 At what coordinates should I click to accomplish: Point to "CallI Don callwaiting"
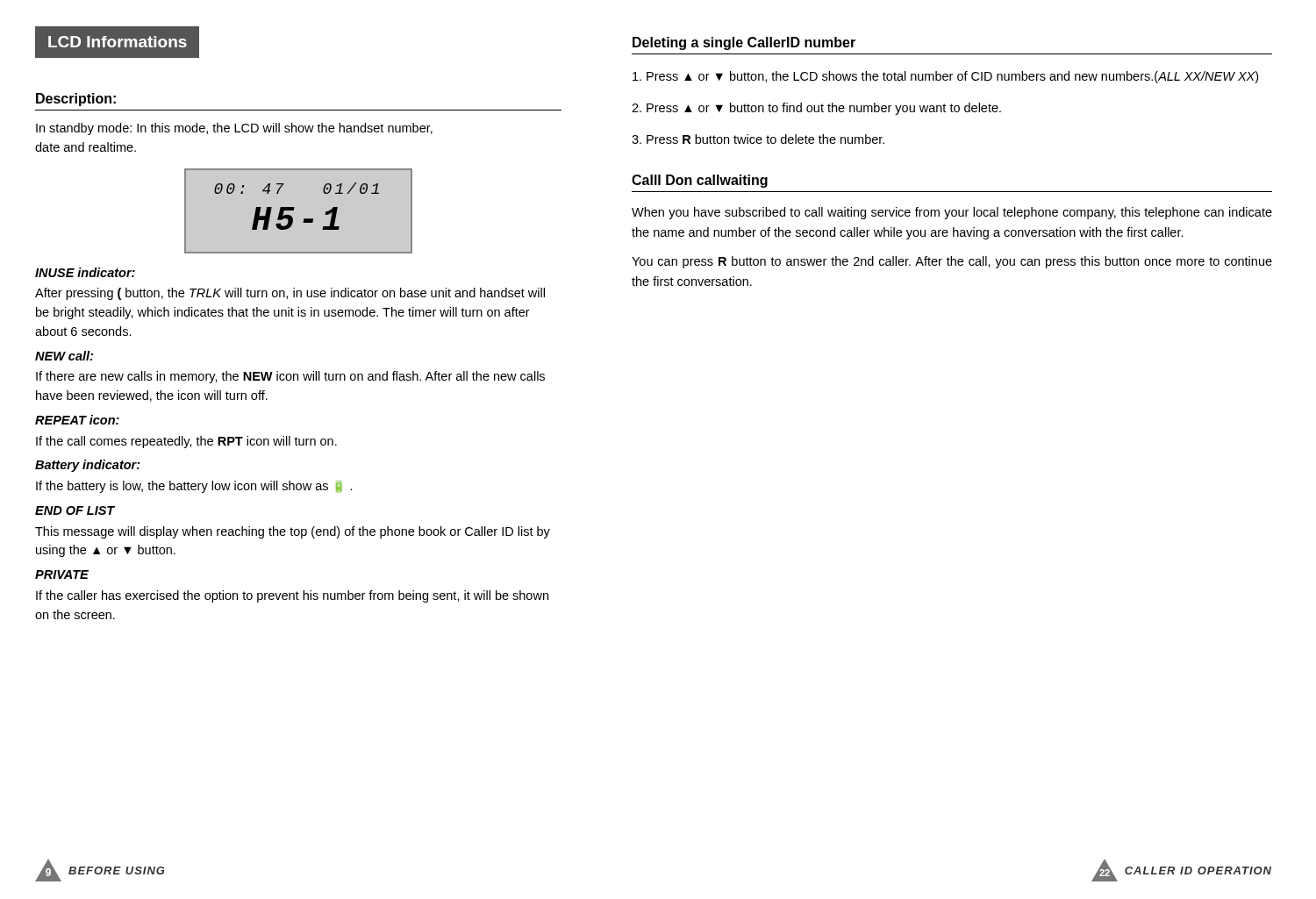952,182
